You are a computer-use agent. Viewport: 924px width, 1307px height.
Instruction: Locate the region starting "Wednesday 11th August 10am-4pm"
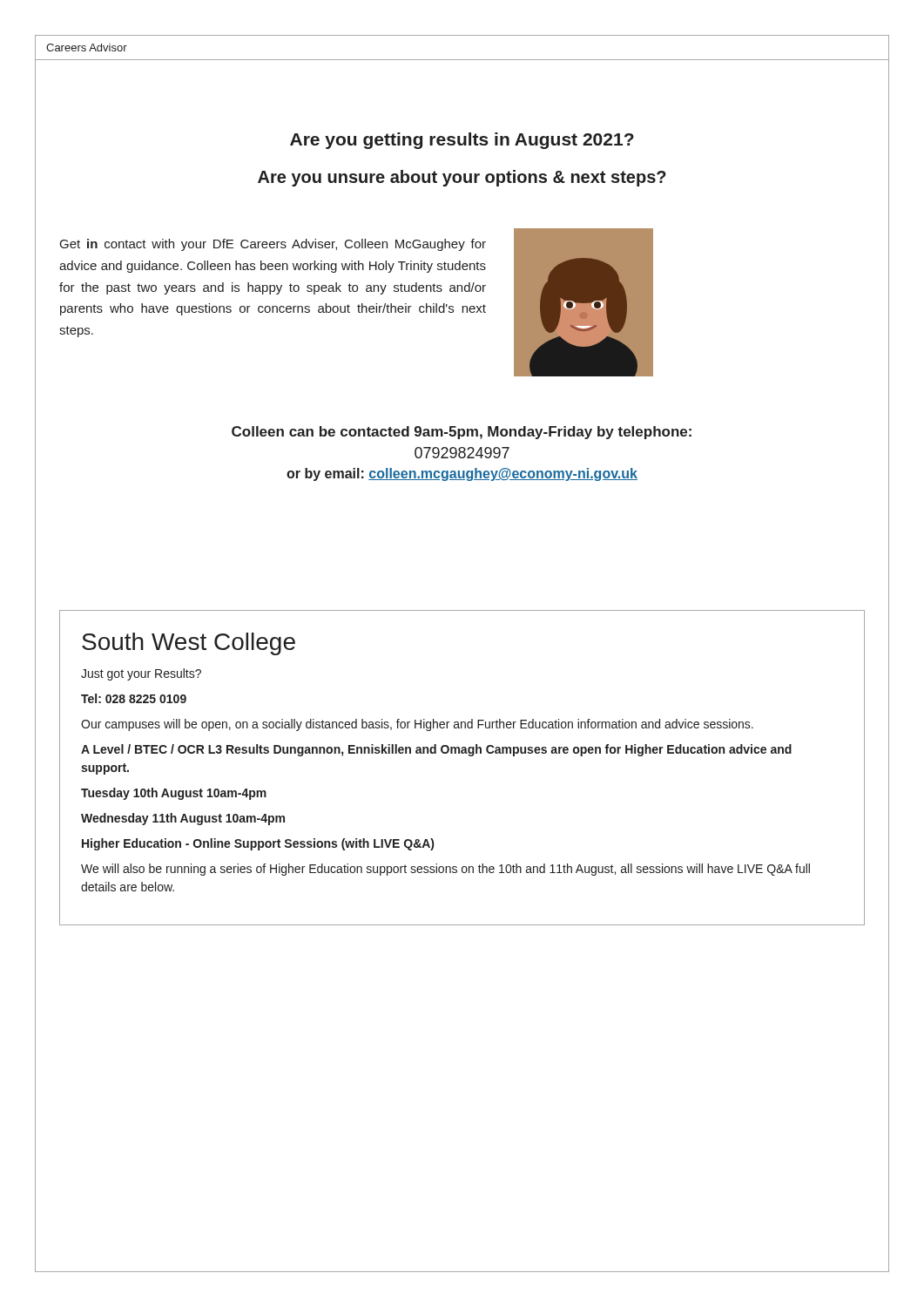point(183,818)
